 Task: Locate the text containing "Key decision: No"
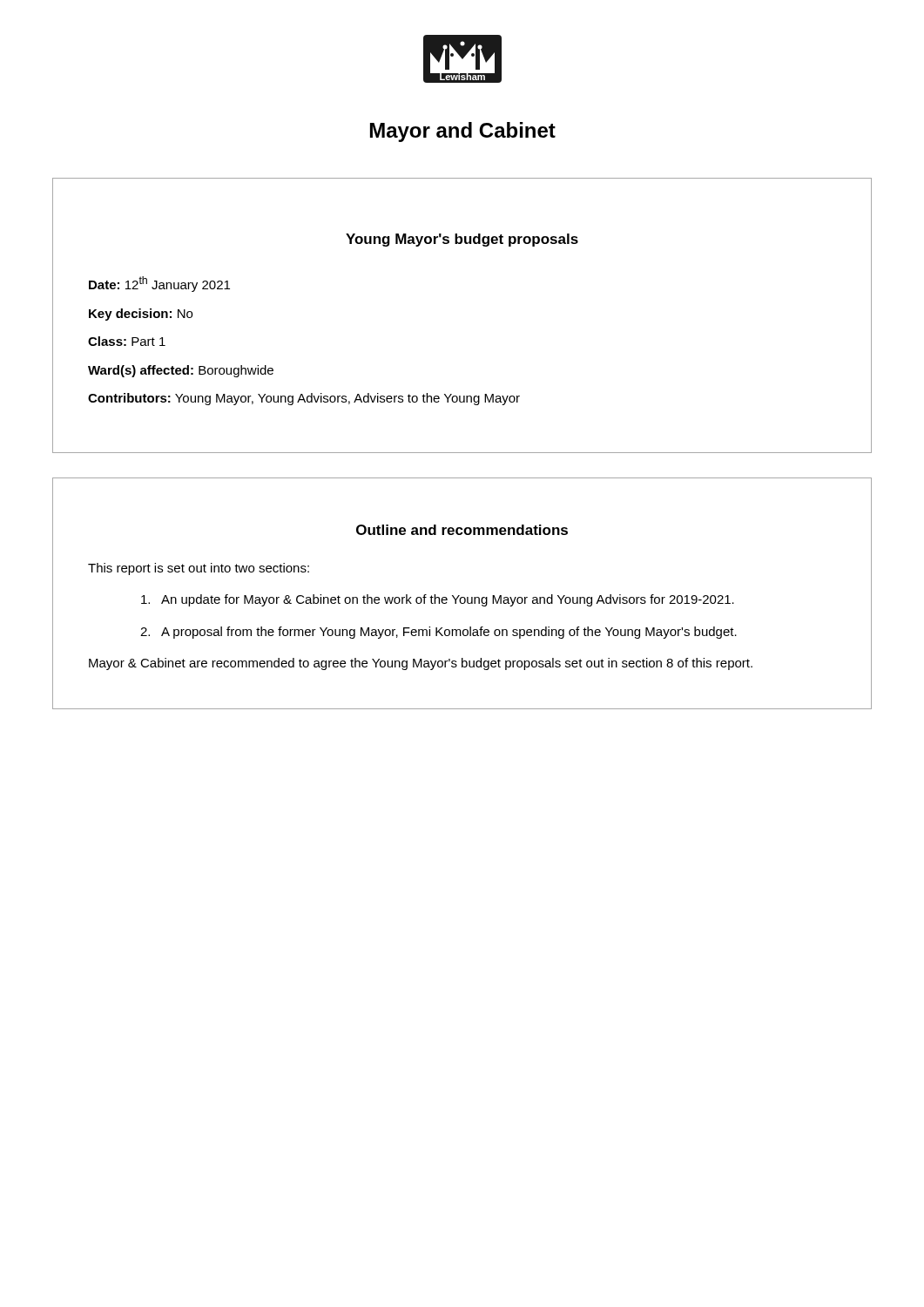click(141, 313)
